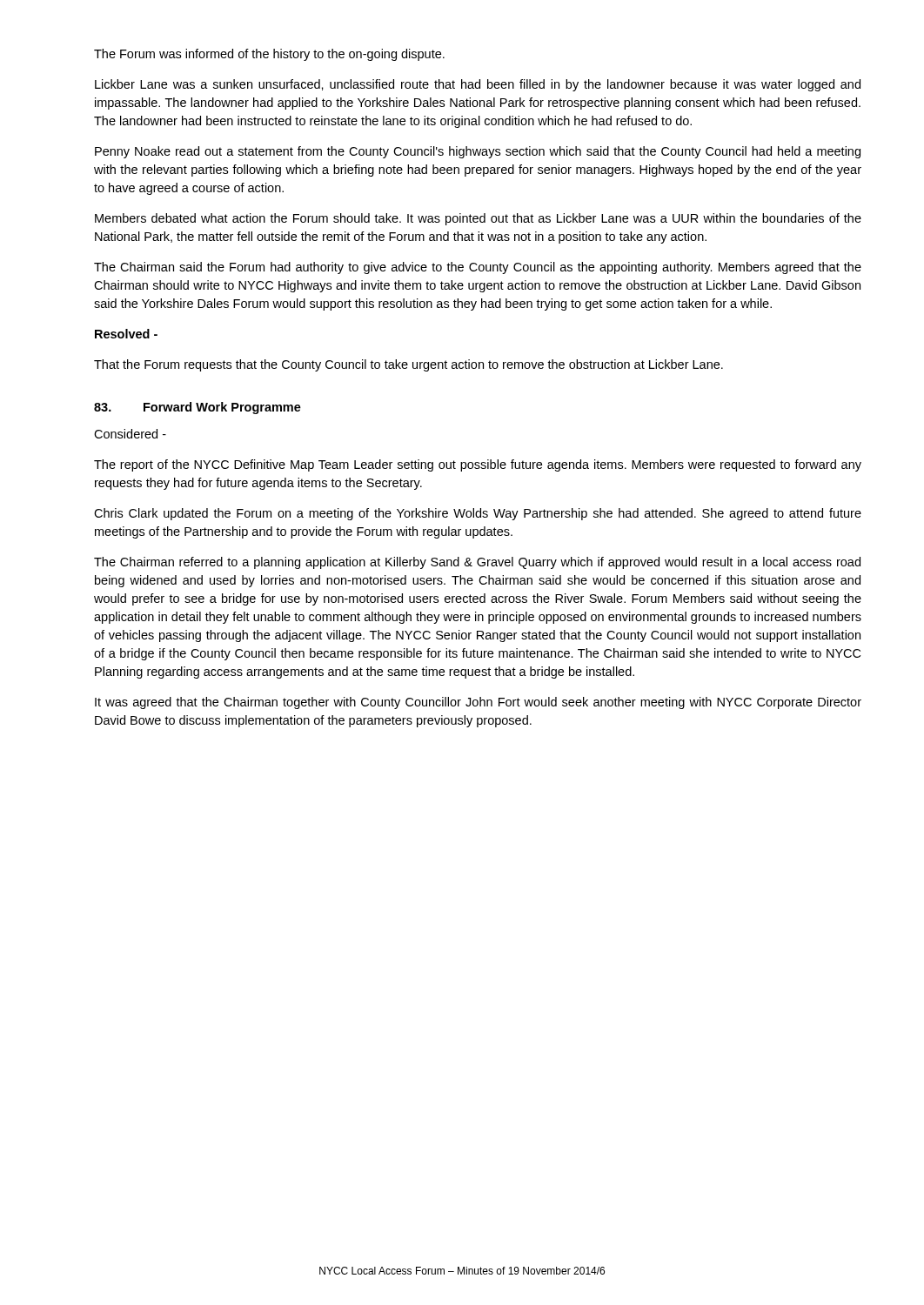Point to the block beginning "That the Forum"

tap(409, 365)
